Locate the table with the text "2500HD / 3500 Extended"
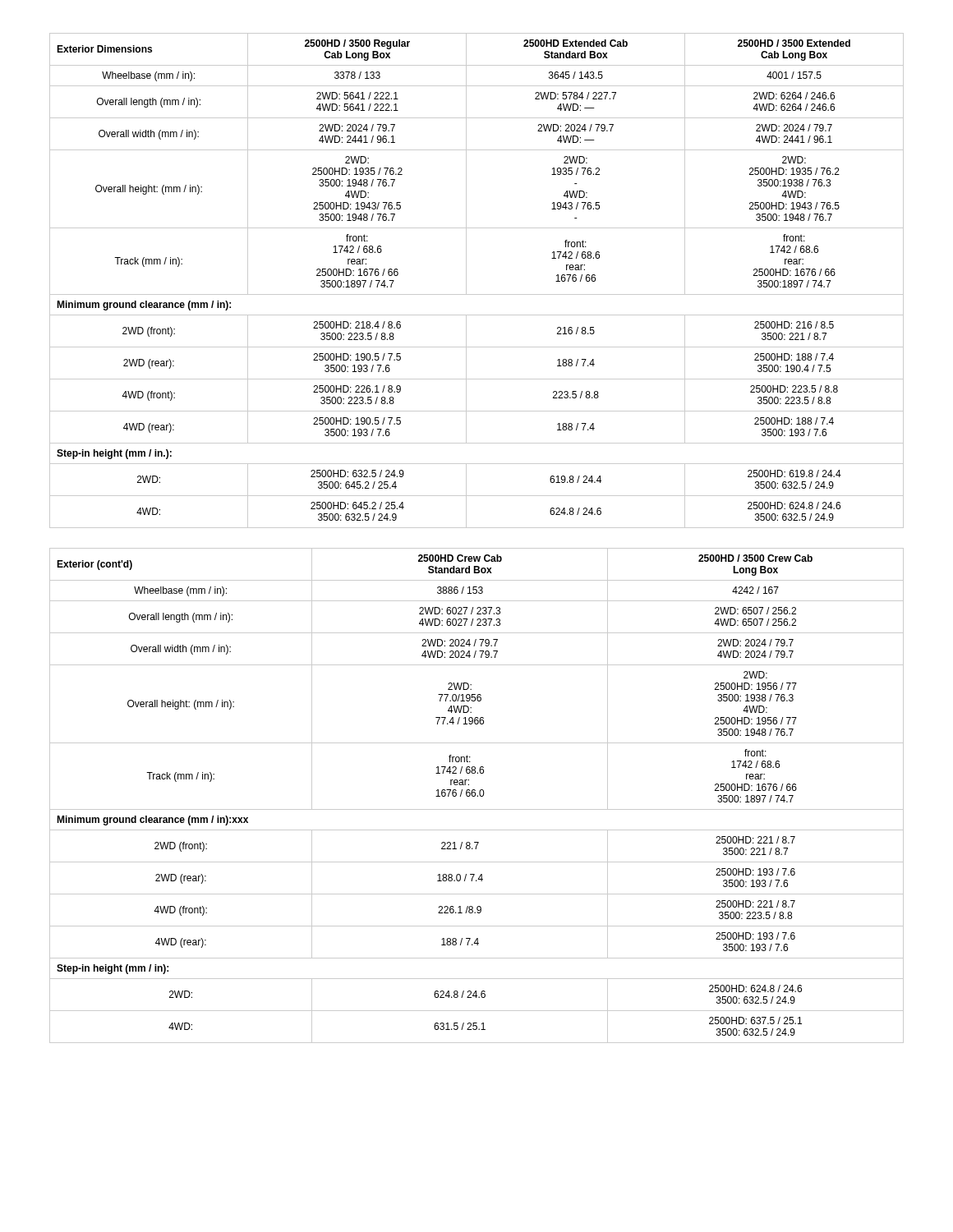 click(476, 281)
